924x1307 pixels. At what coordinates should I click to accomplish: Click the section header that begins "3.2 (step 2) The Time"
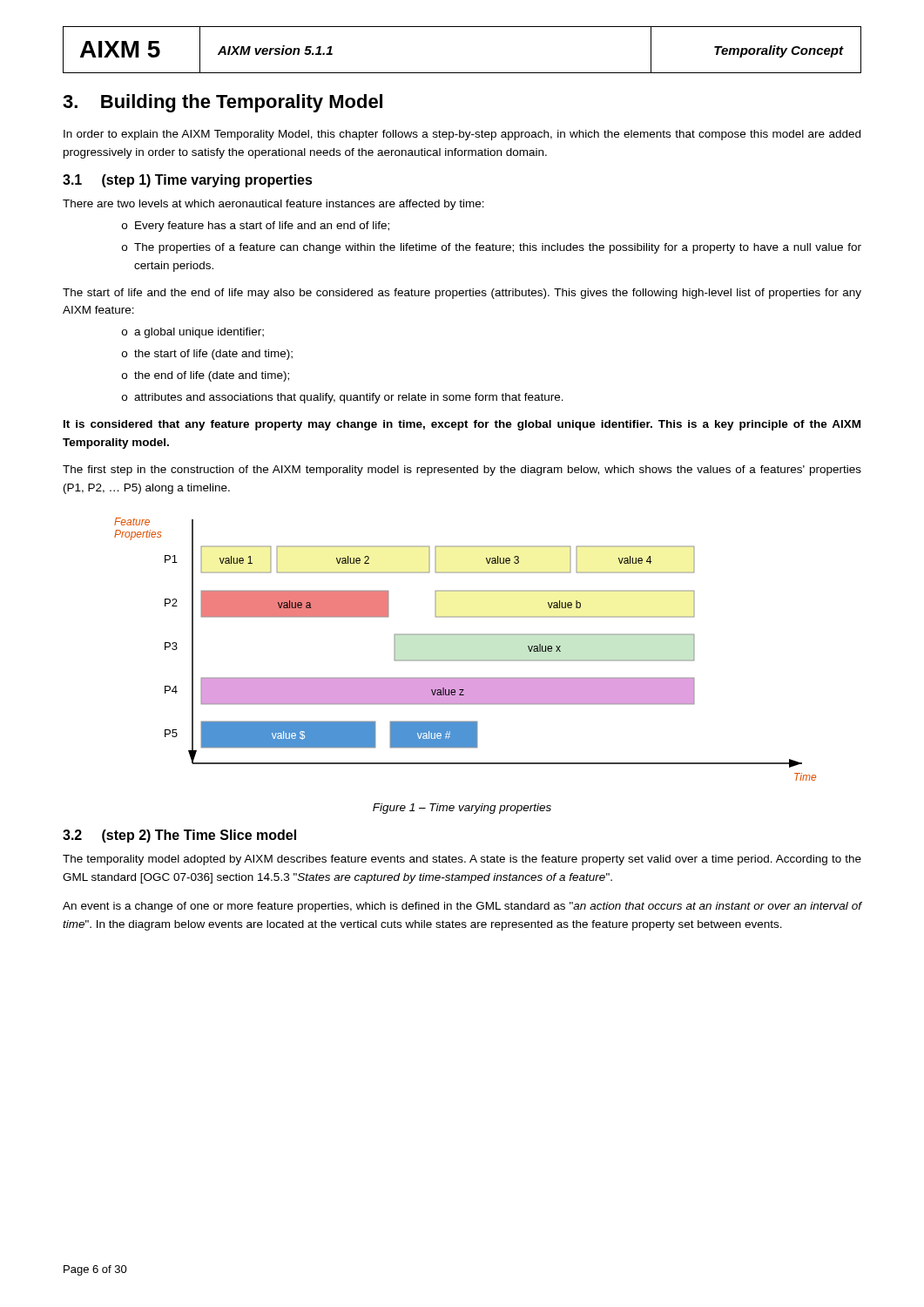179,836
